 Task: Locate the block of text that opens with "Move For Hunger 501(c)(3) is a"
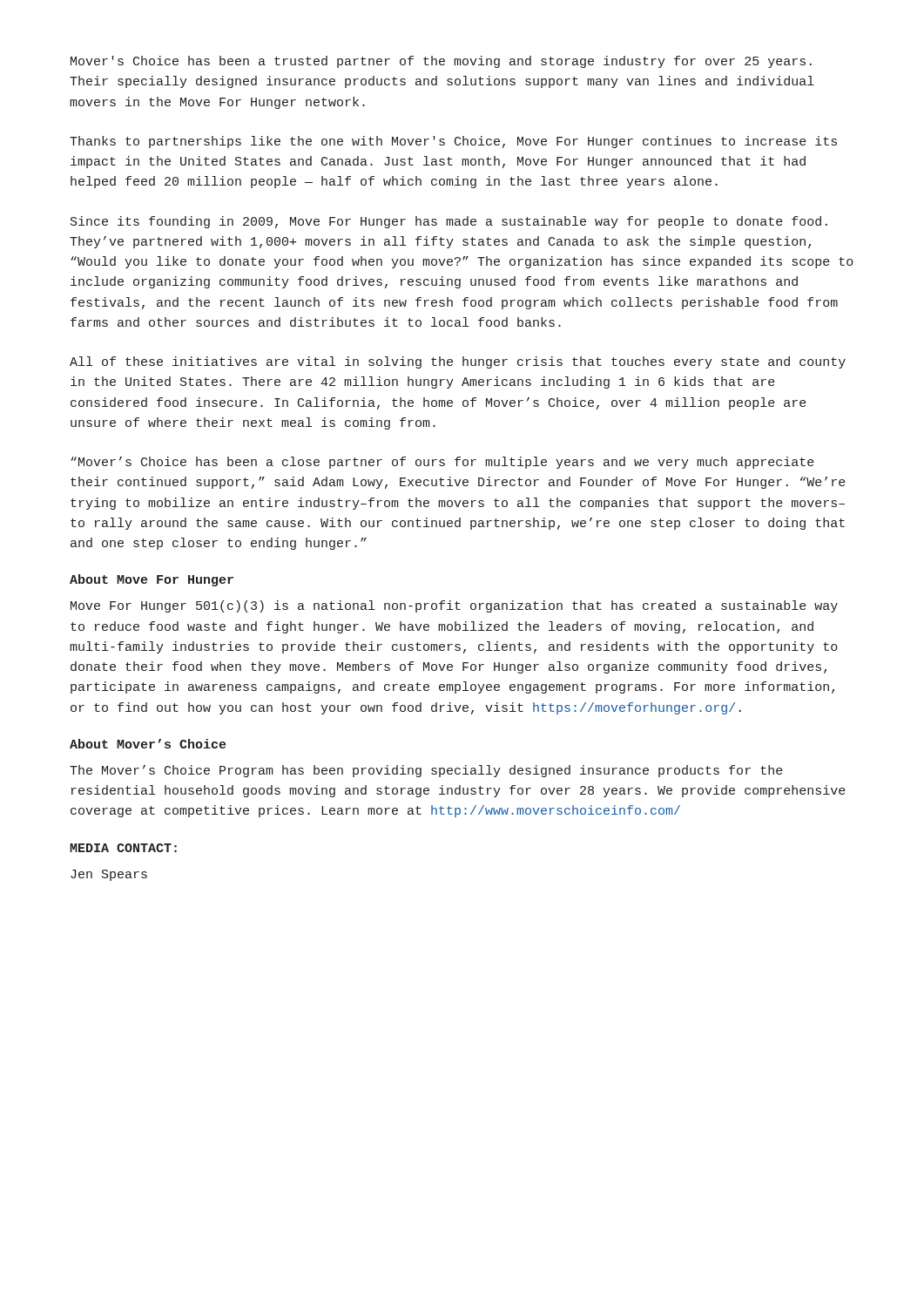[x=454, y=658]
